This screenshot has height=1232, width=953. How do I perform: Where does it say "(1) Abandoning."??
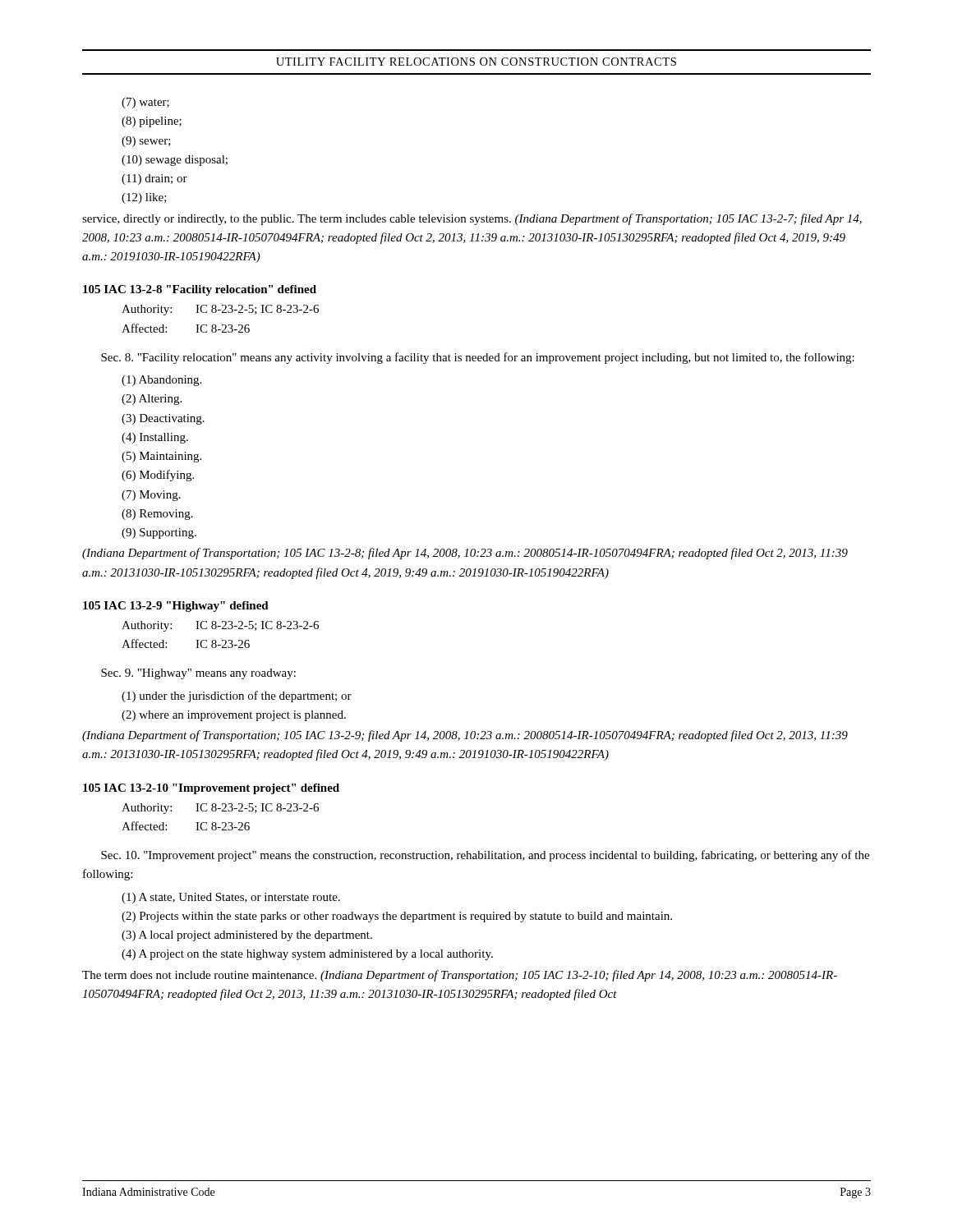(x=162, y=379)
